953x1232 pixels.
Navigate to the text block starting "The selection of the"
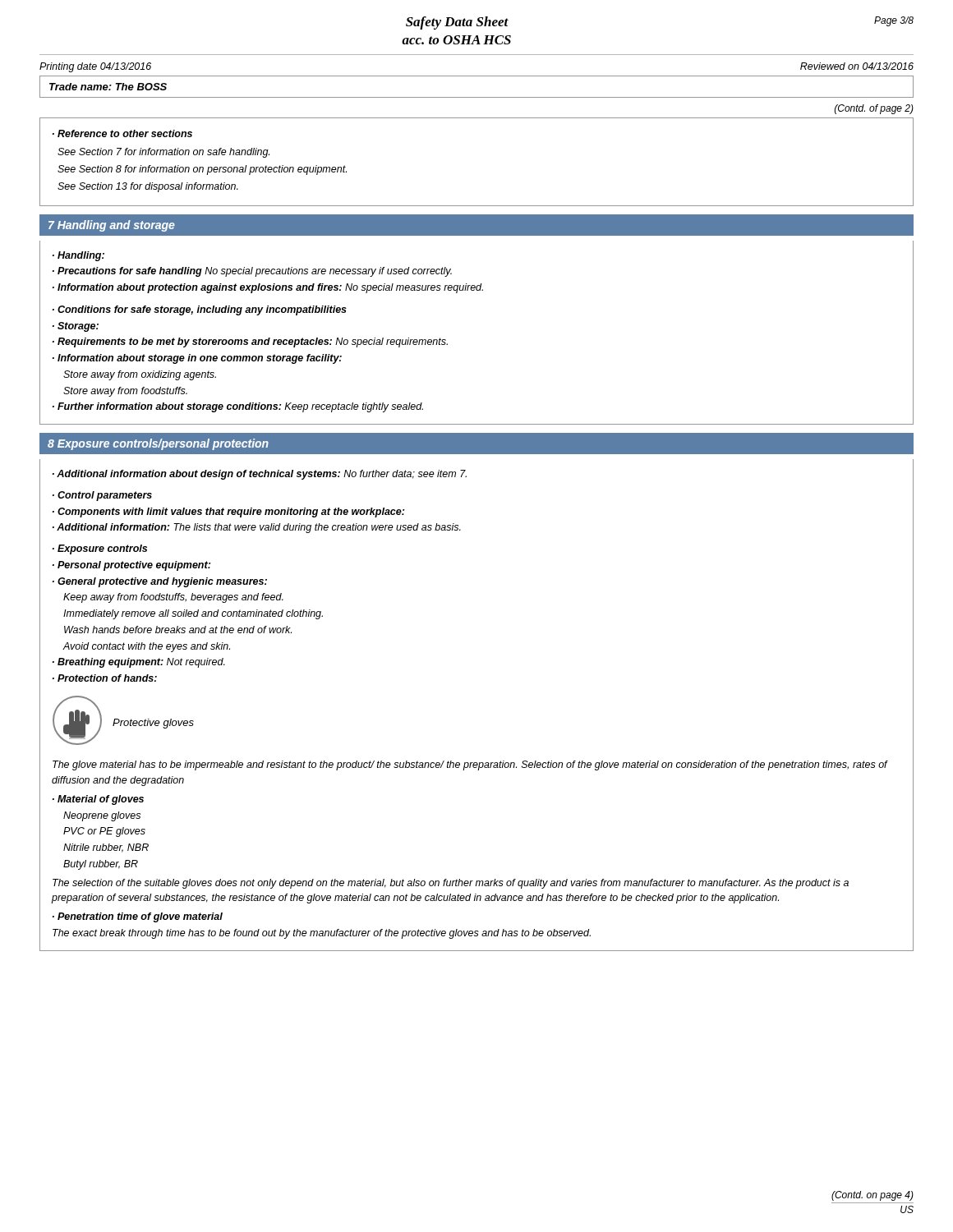450,890
